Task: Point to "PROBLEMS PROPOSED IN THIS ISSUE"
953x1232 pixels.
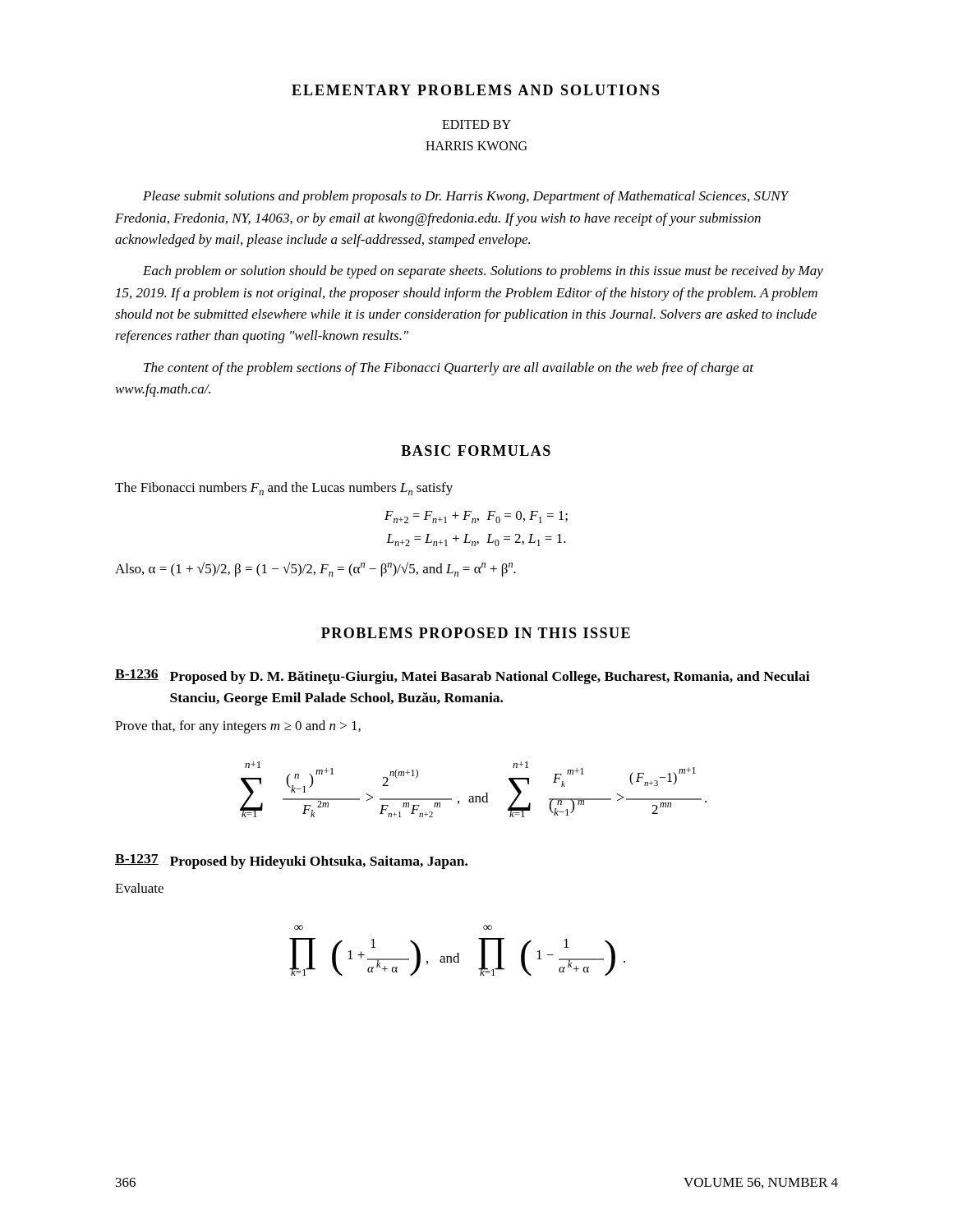Action: point(476,633)
